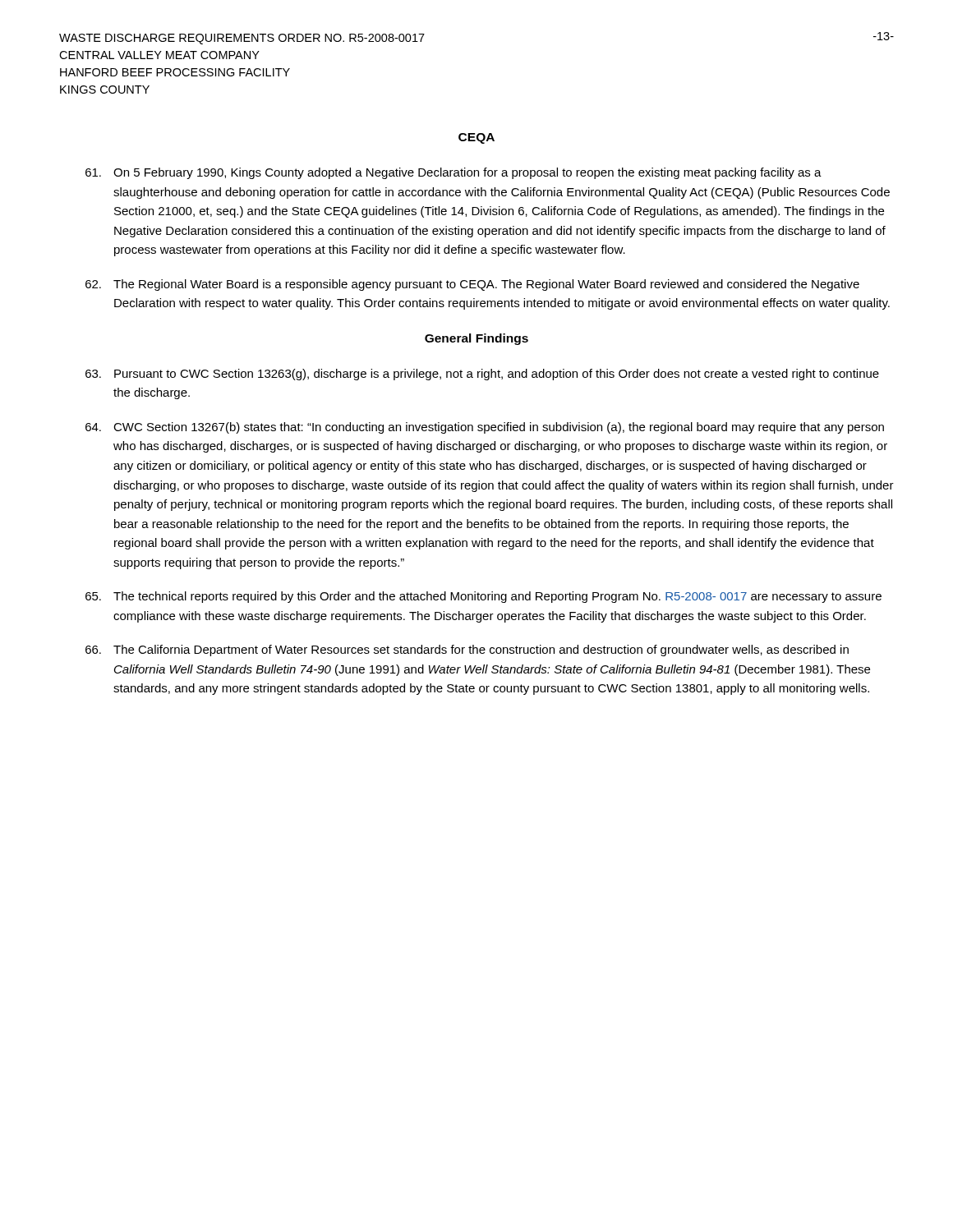
Task: Locate the list item that reads "61. On 5"
Action: coord(476,211)
